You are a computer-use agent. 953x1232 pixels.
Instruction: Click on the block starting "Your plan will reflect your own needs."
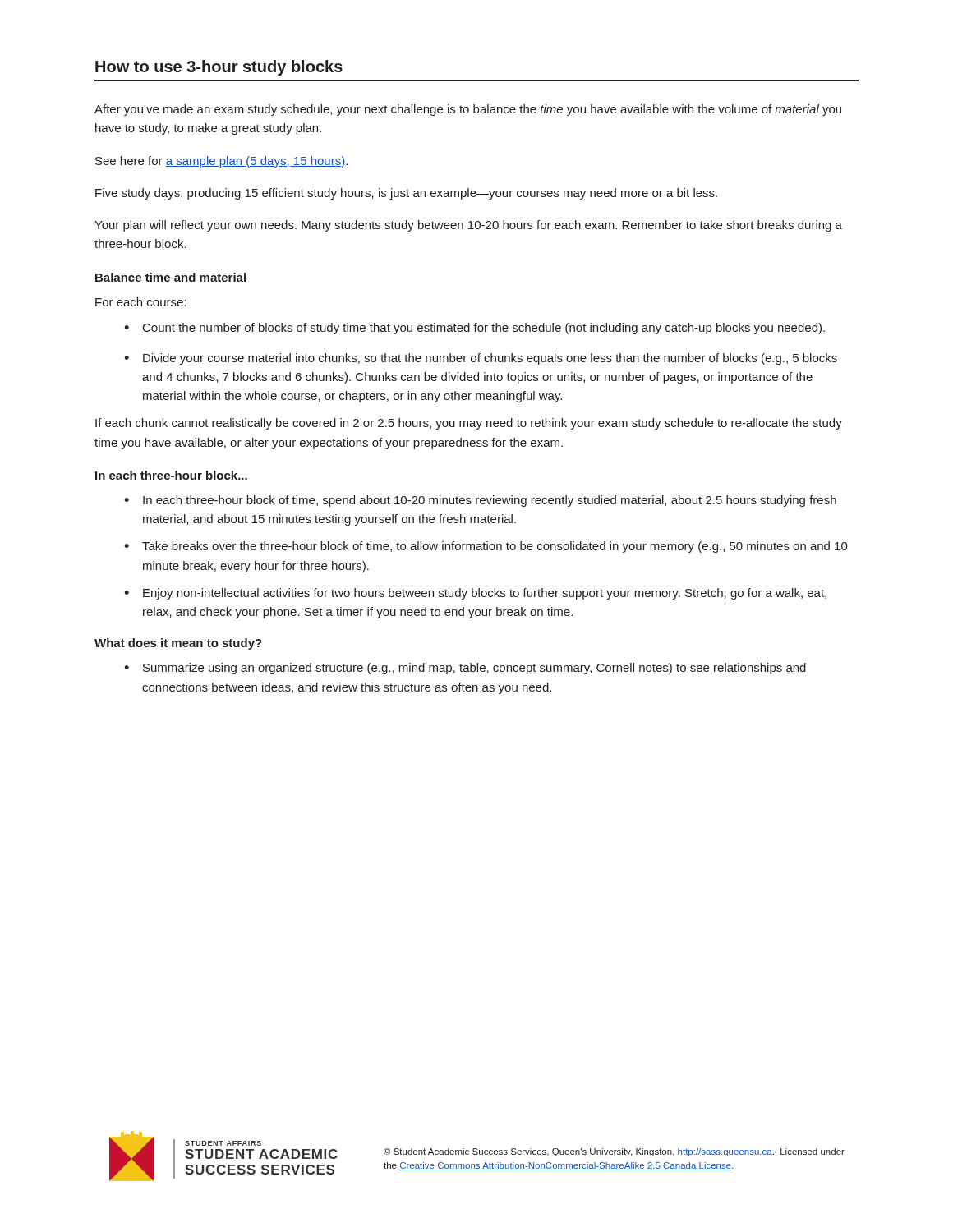[468, 234]
